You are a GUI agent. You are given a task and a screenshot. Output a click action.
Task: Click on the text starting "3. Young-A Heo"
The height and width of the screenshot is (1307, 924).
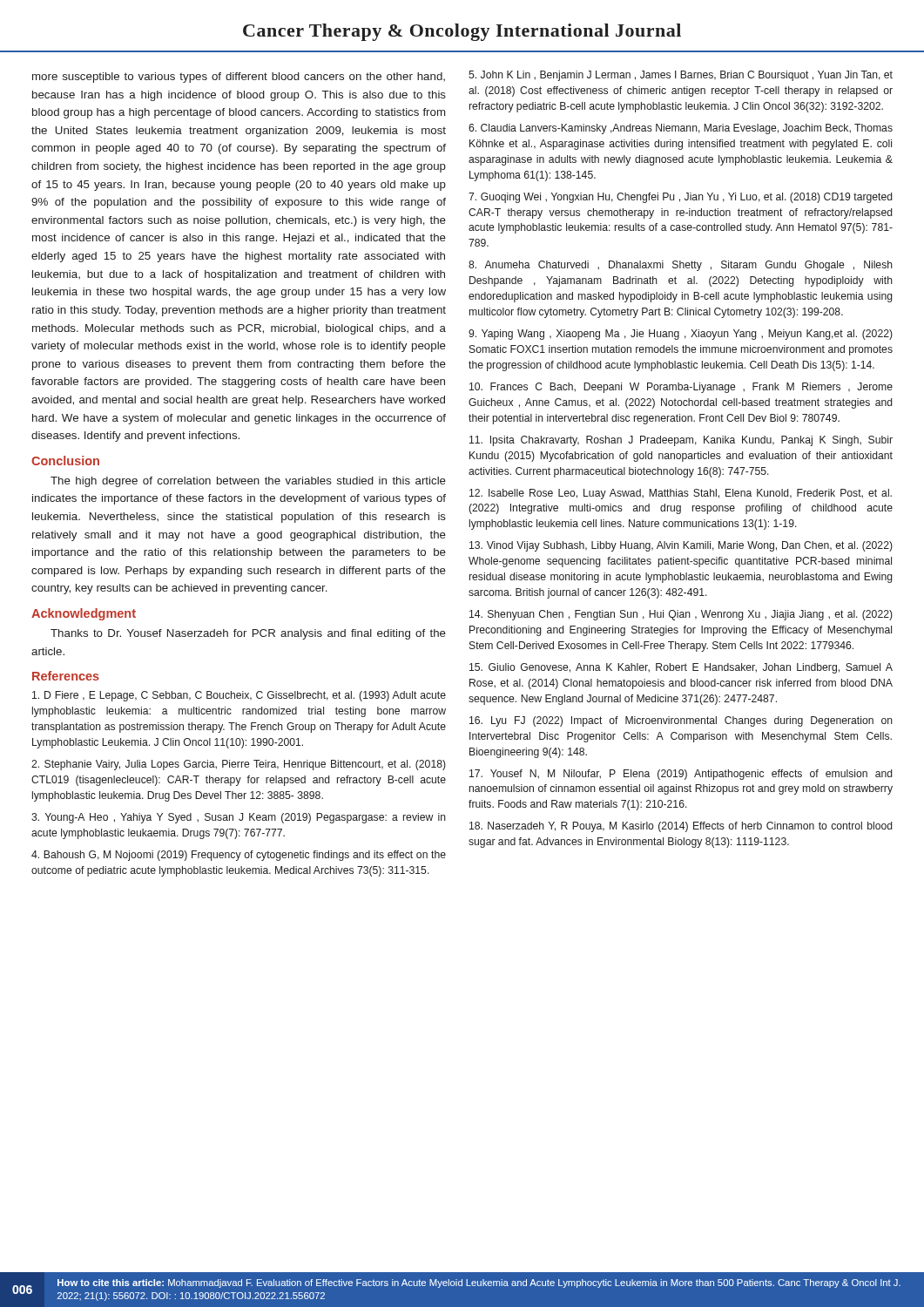pyautogui.click(x=239, y=825)
